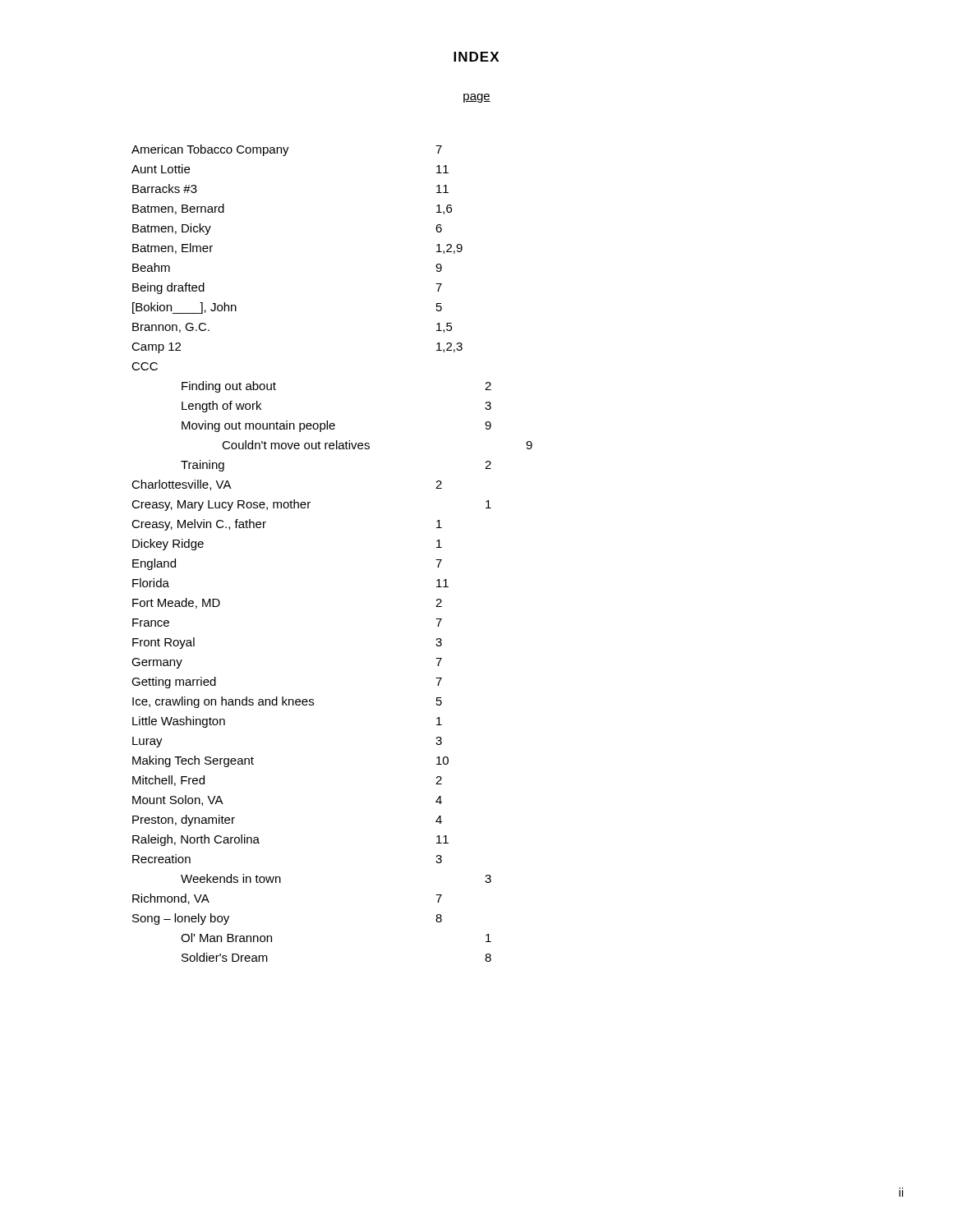Click the passage that begins "Couldn't move out"

click(332, 445)
